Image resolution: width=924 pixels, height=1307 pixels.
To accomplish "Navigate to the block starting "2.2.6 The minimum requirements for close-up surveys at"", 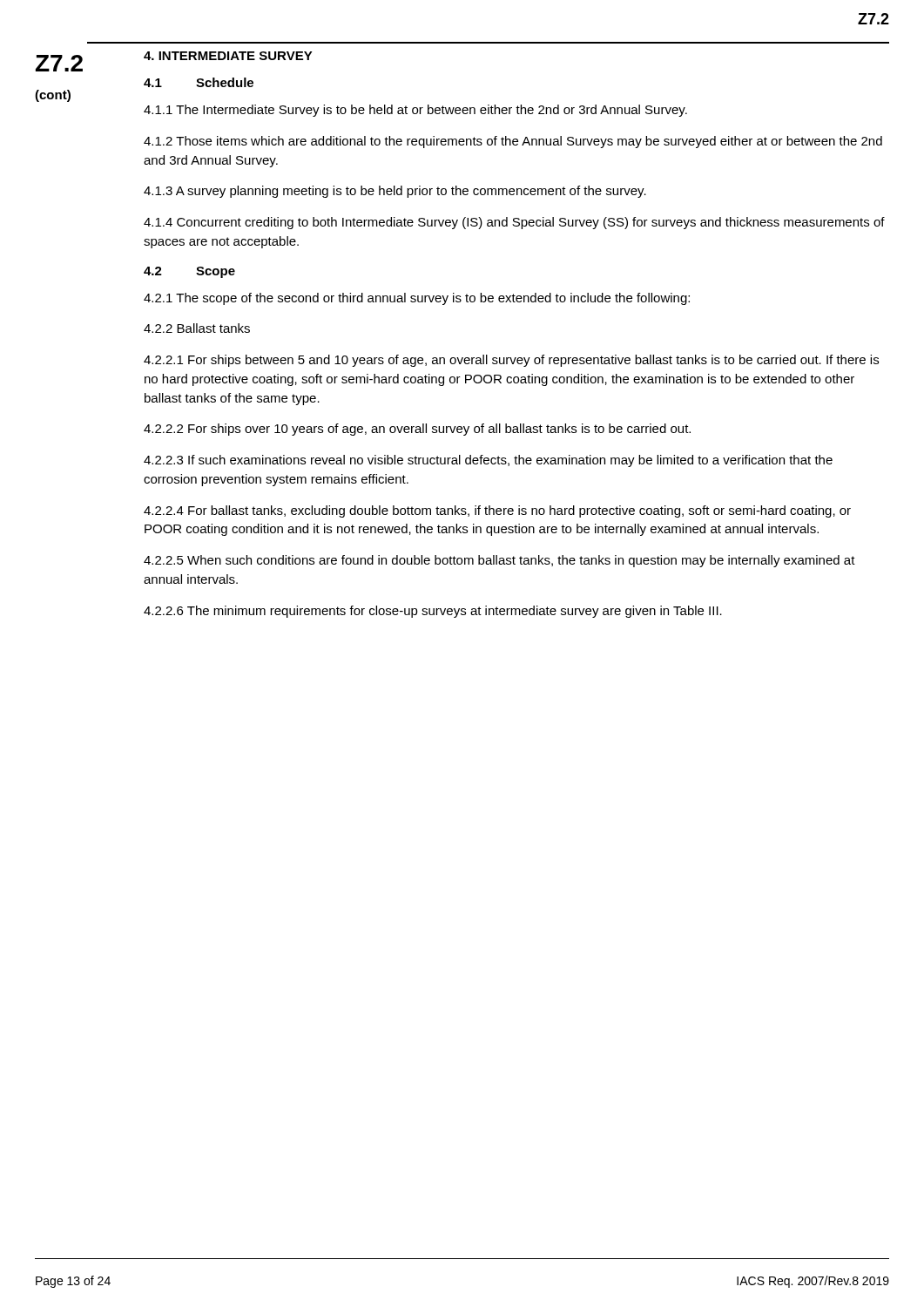I will (433, 610).
